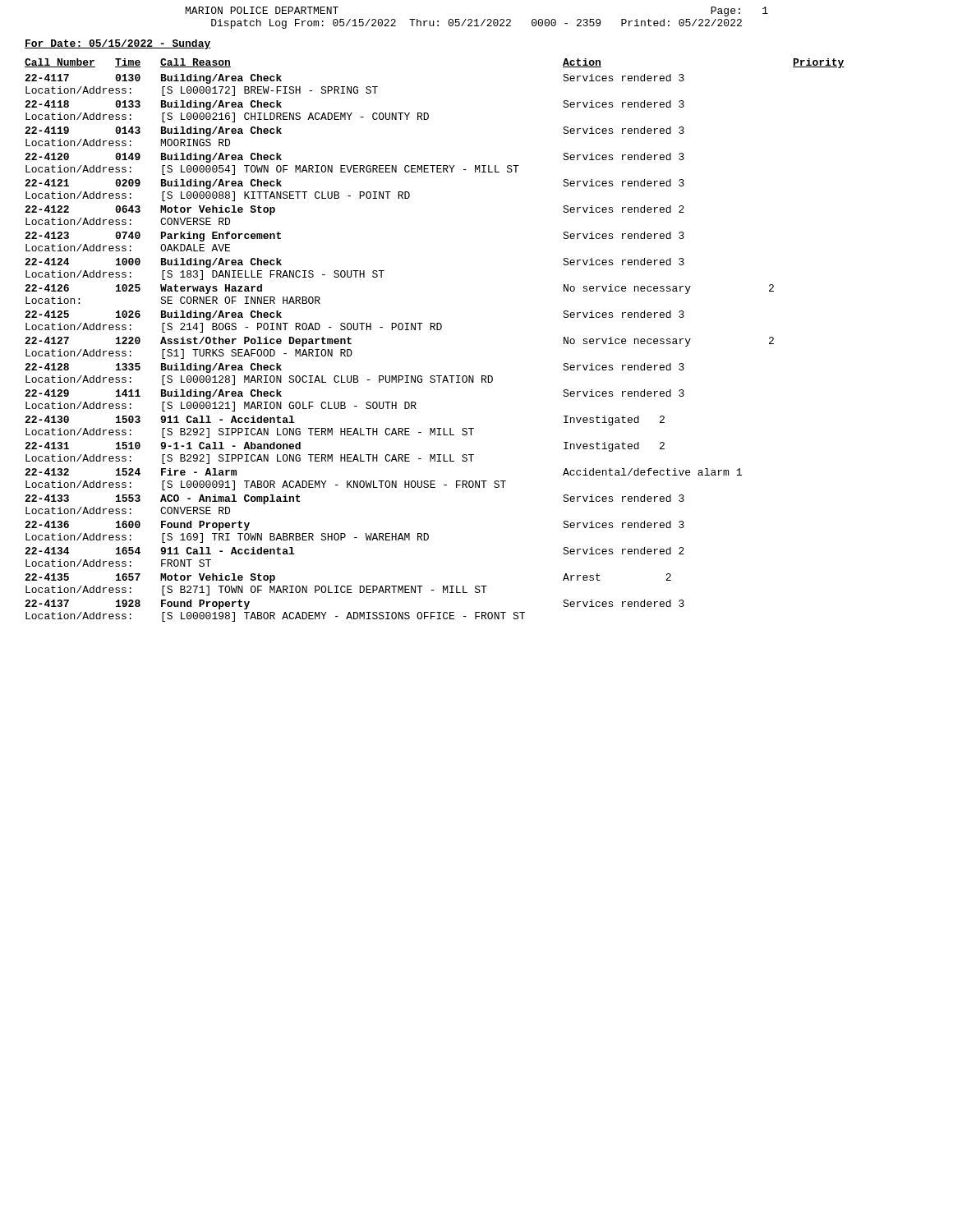Select the text block containing "22-4135 1657 Motor Vehicle Stop Arrest 2 Location/Address:"

point(476,584)
